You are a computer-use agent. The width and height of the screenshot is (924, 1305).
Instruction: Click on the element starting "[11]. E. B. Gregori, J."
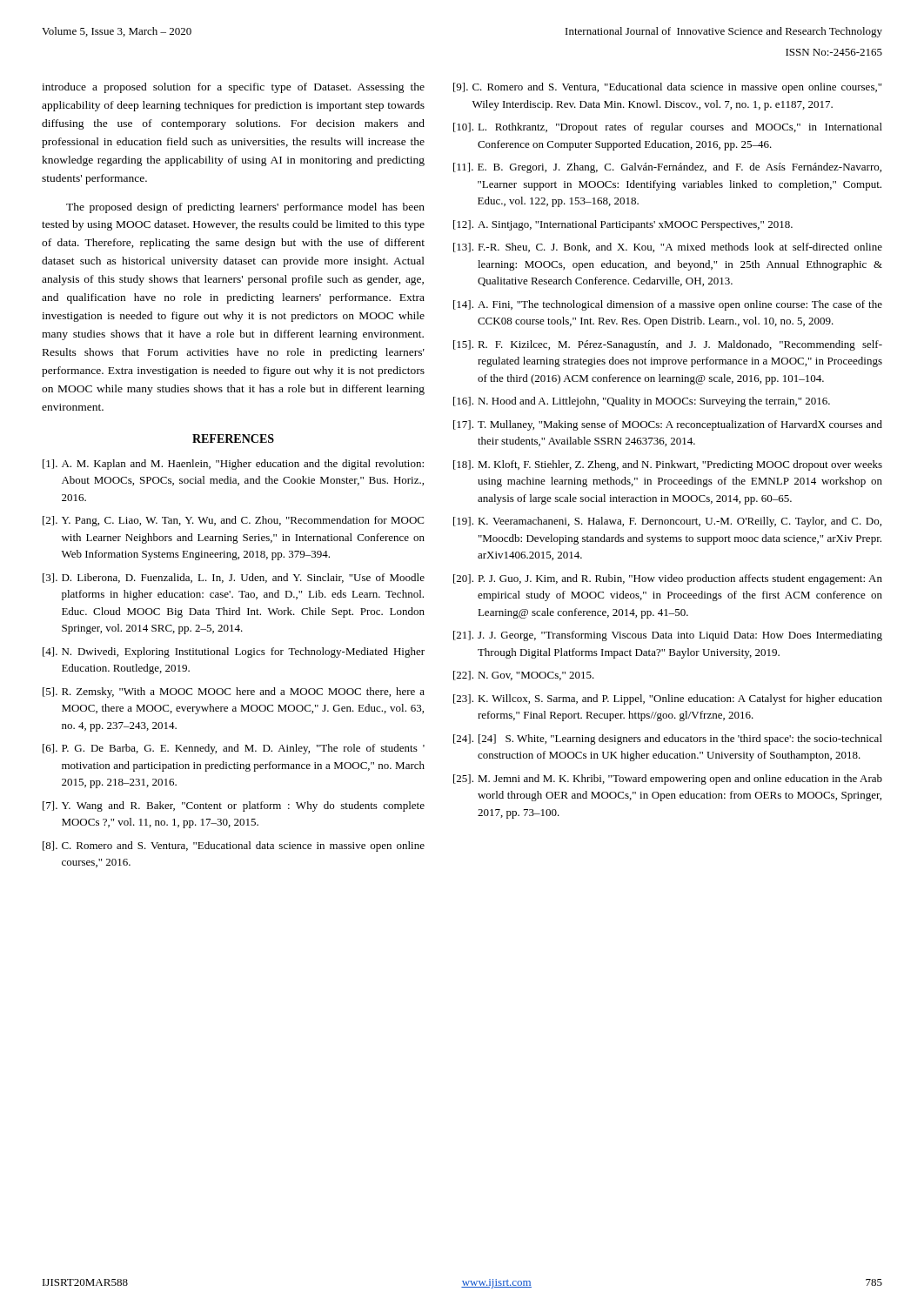pyautogui.click(x=667, y=184)
